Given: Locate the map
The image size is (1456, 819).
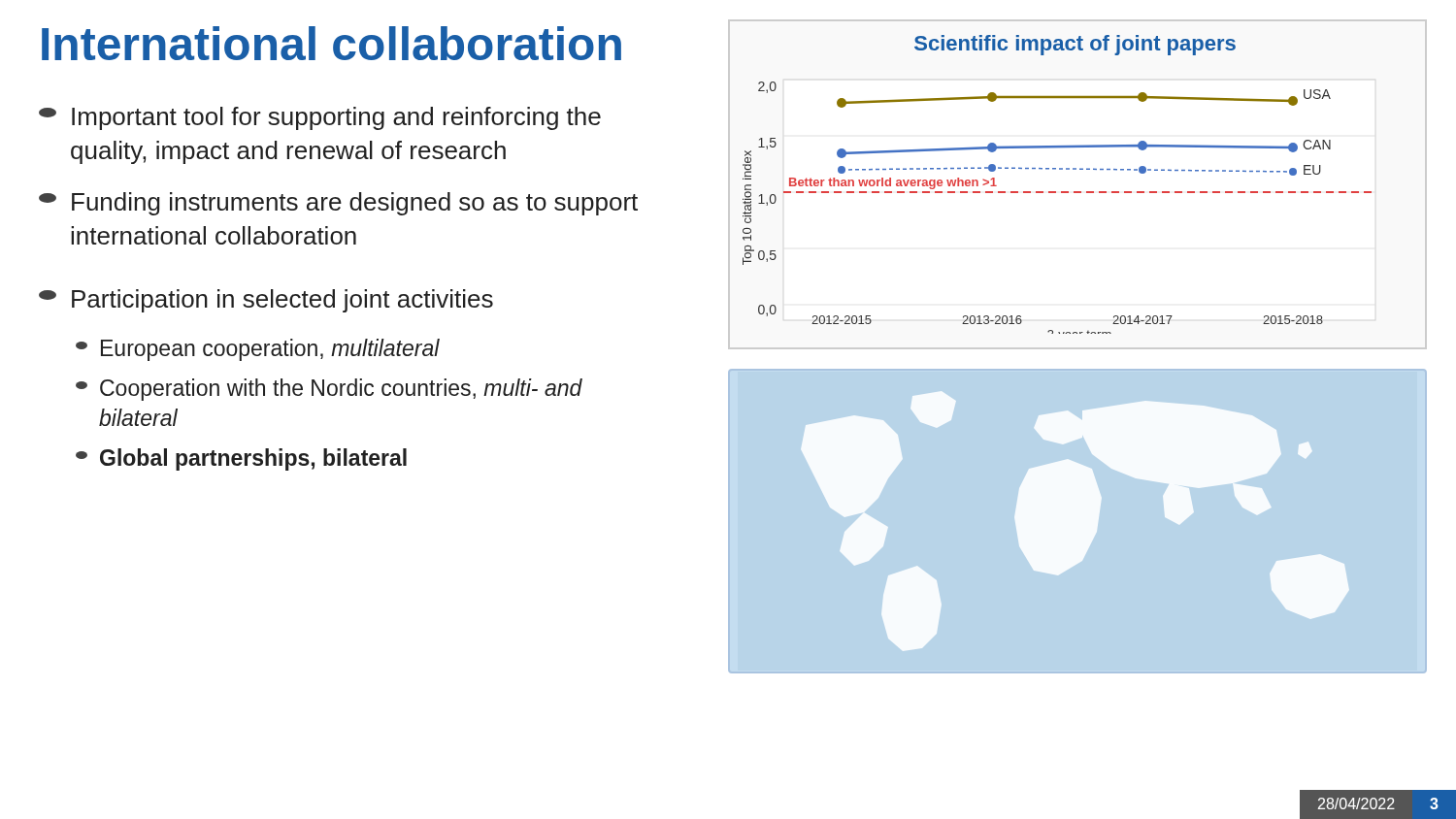Looking at the screenshot, I should click(1077, 521).
